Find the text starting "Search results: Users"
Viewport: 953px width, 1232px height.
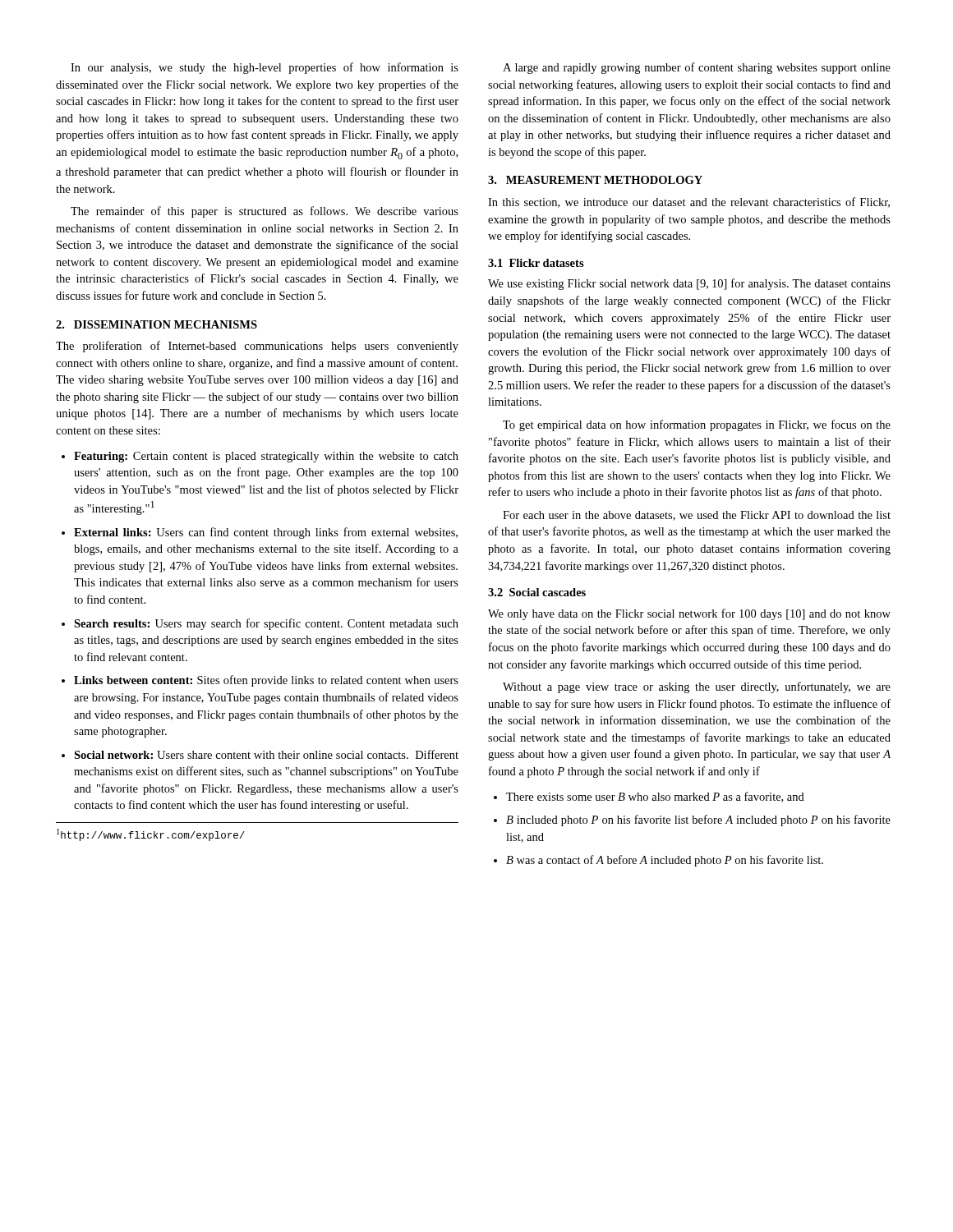coord(266,640)
